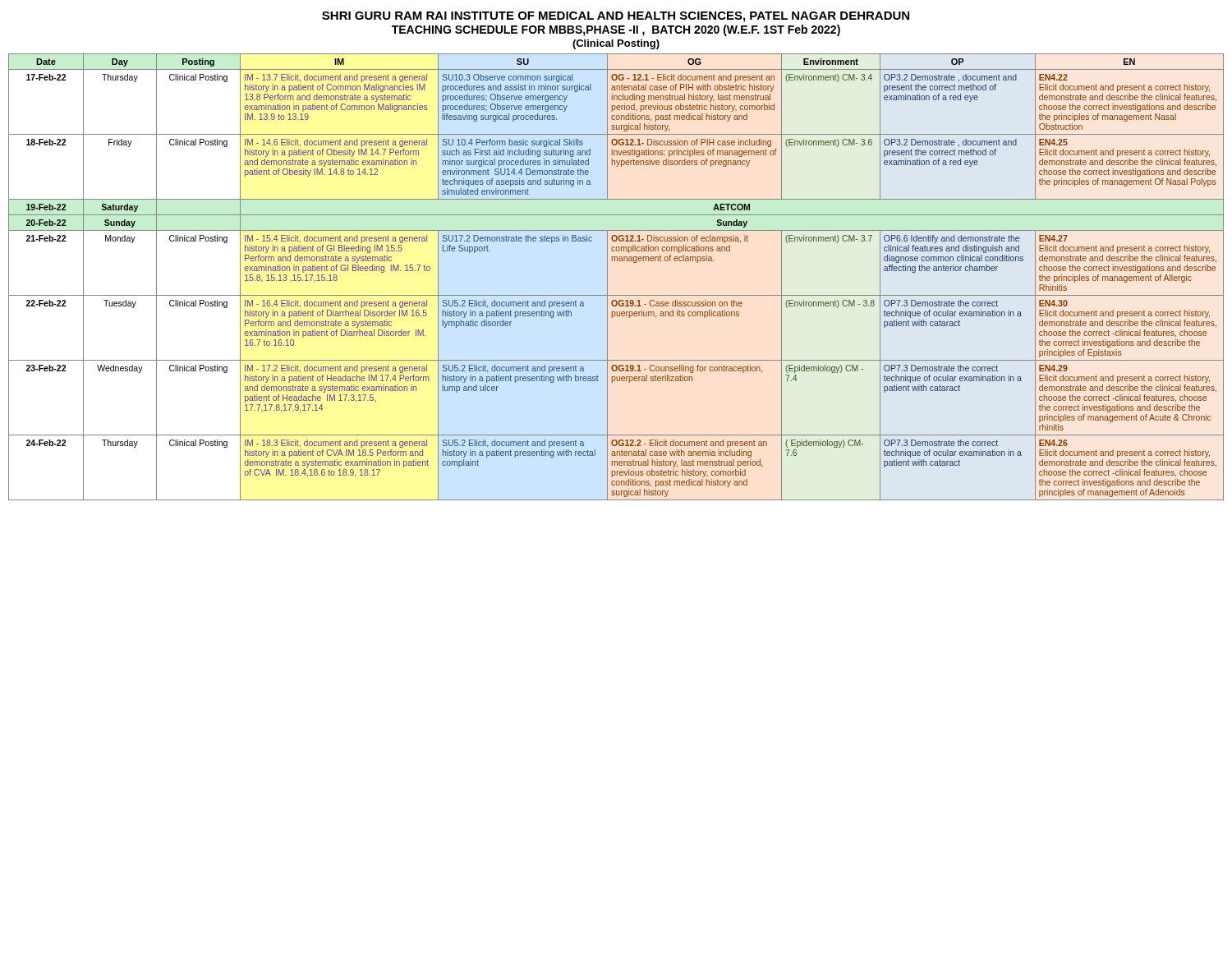Locate the title containing "SHRI GURU RAM RAI INSTITUTE OF"
Viewport: 1232px width, 953px height.
(616, 15)
